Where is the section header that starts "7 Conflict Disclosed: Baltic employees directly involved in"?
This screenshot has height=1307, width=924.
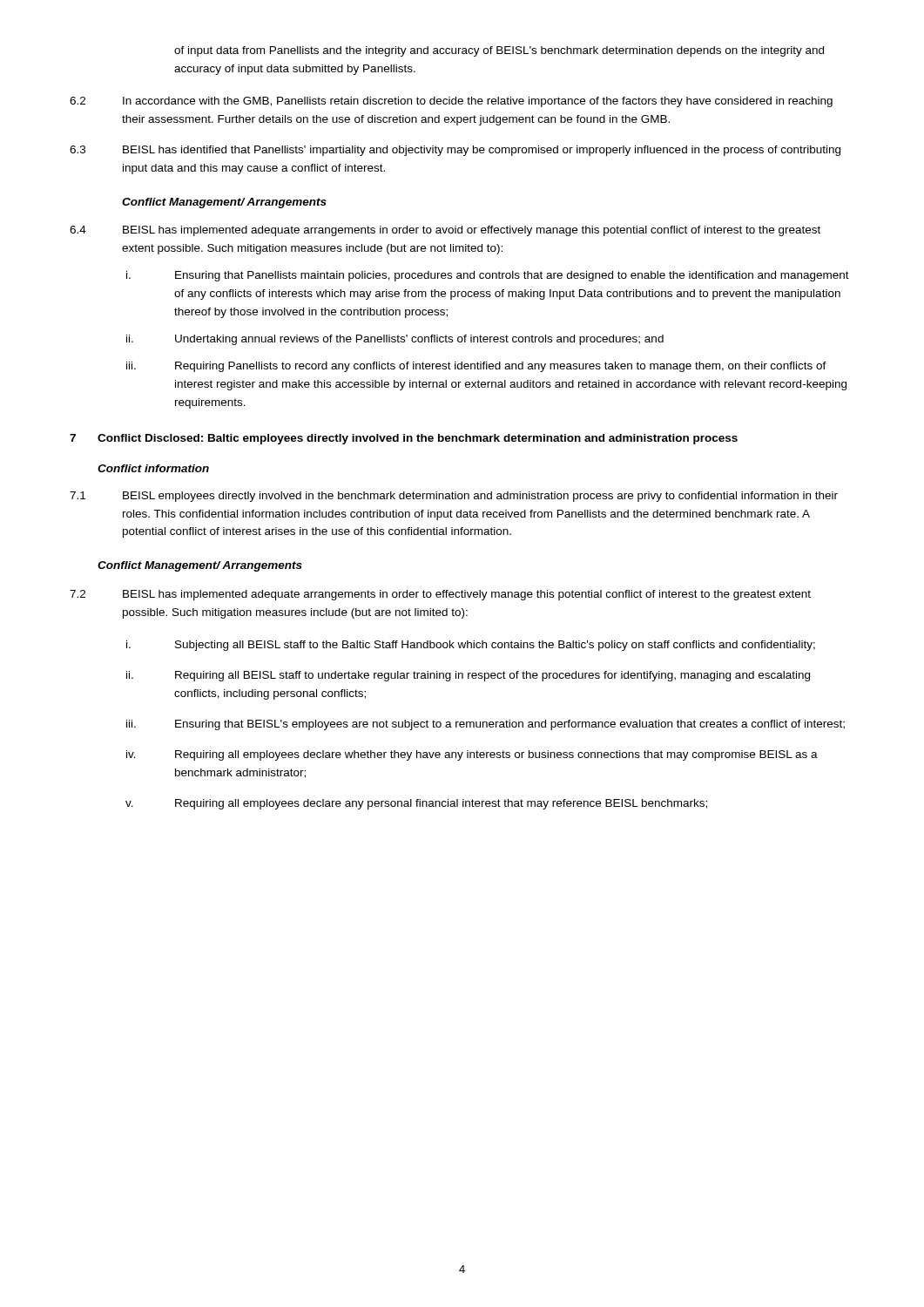click(x=462, y=438)
